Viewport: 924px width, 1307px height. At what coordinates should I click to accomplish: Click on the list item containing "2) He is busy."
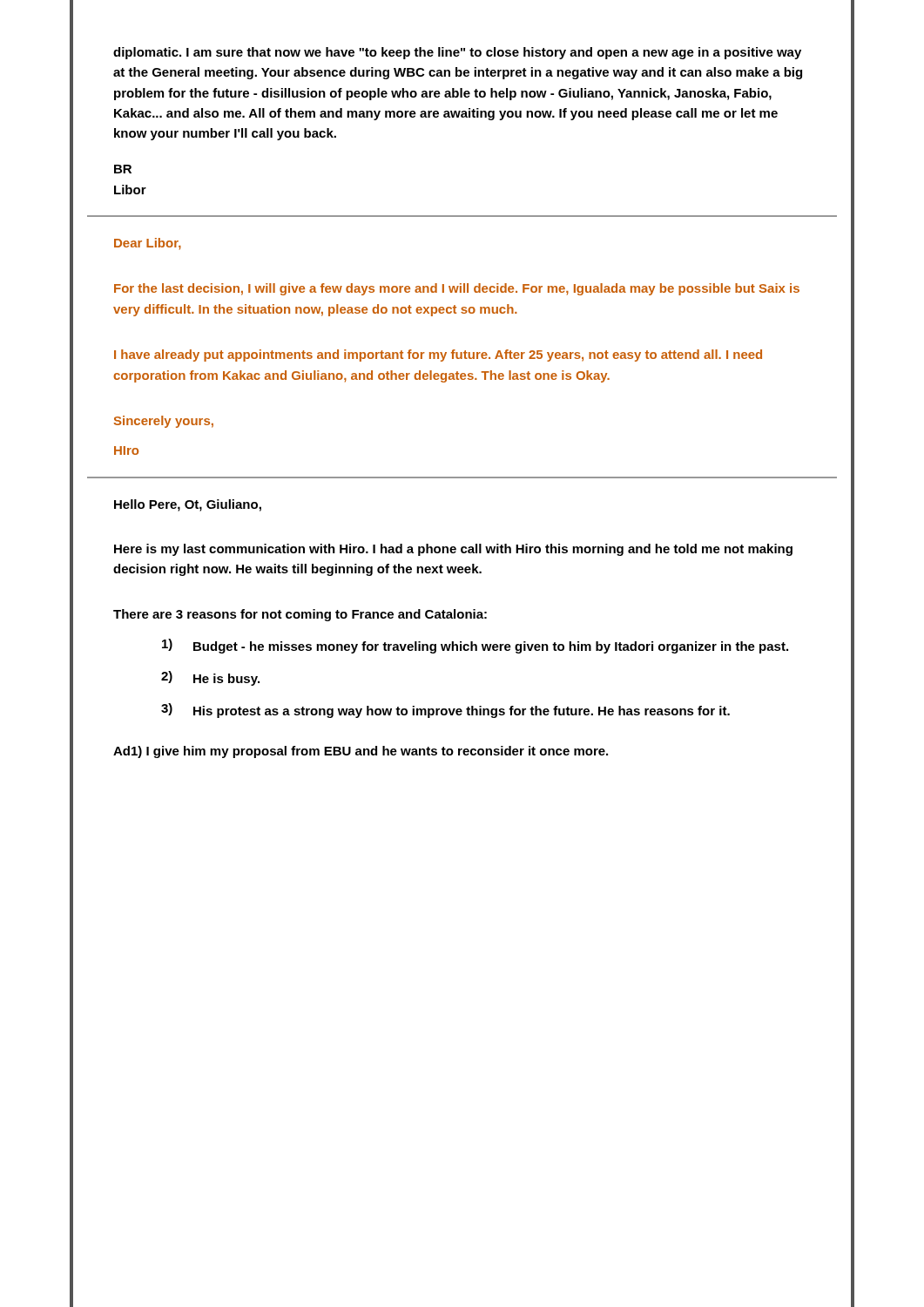211,678
